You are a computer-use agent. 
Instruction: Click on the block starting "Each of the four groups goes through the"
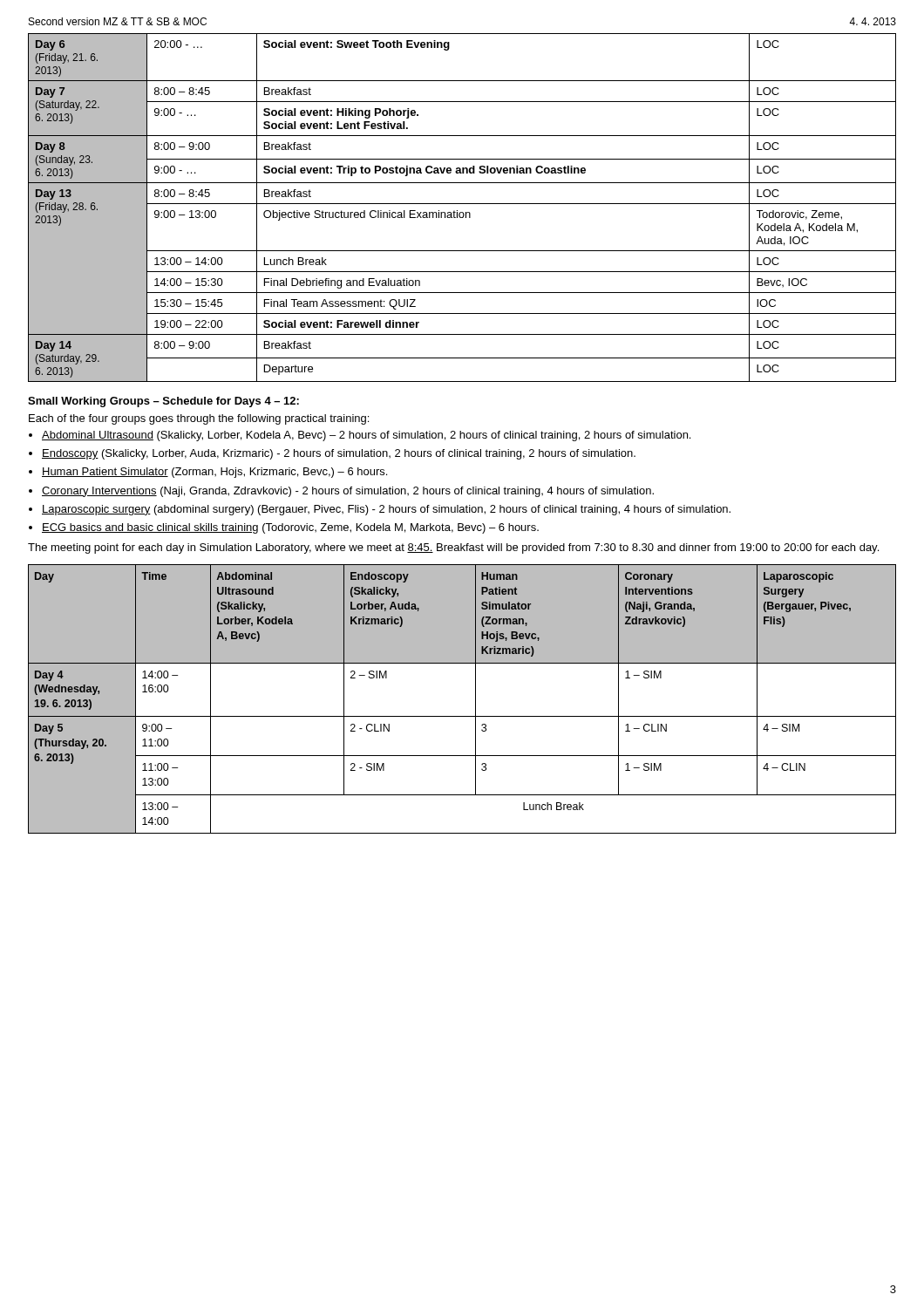tap(199, 418)
